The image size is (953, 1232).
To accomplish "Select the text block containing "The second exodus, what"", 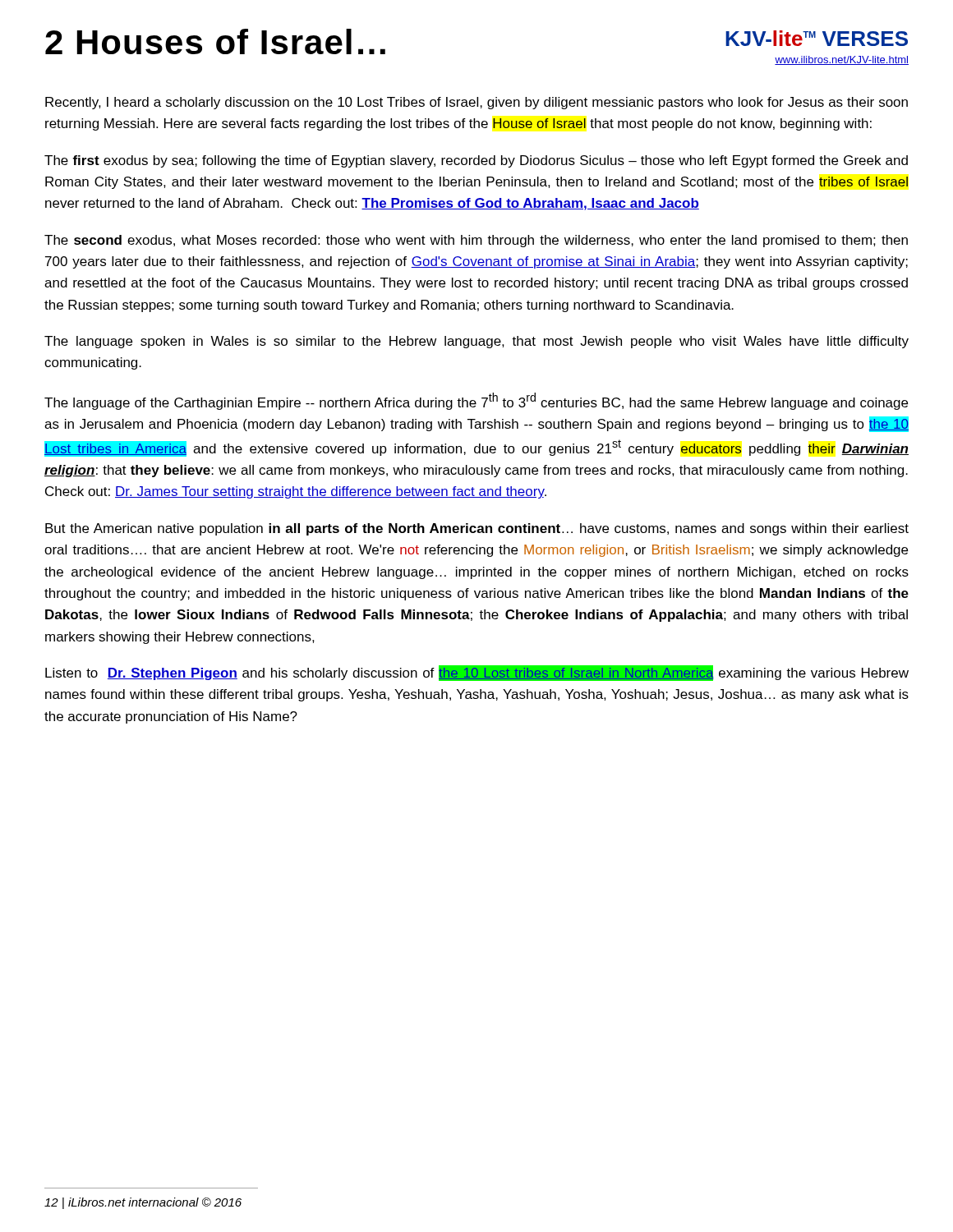I will coord(476,272).
